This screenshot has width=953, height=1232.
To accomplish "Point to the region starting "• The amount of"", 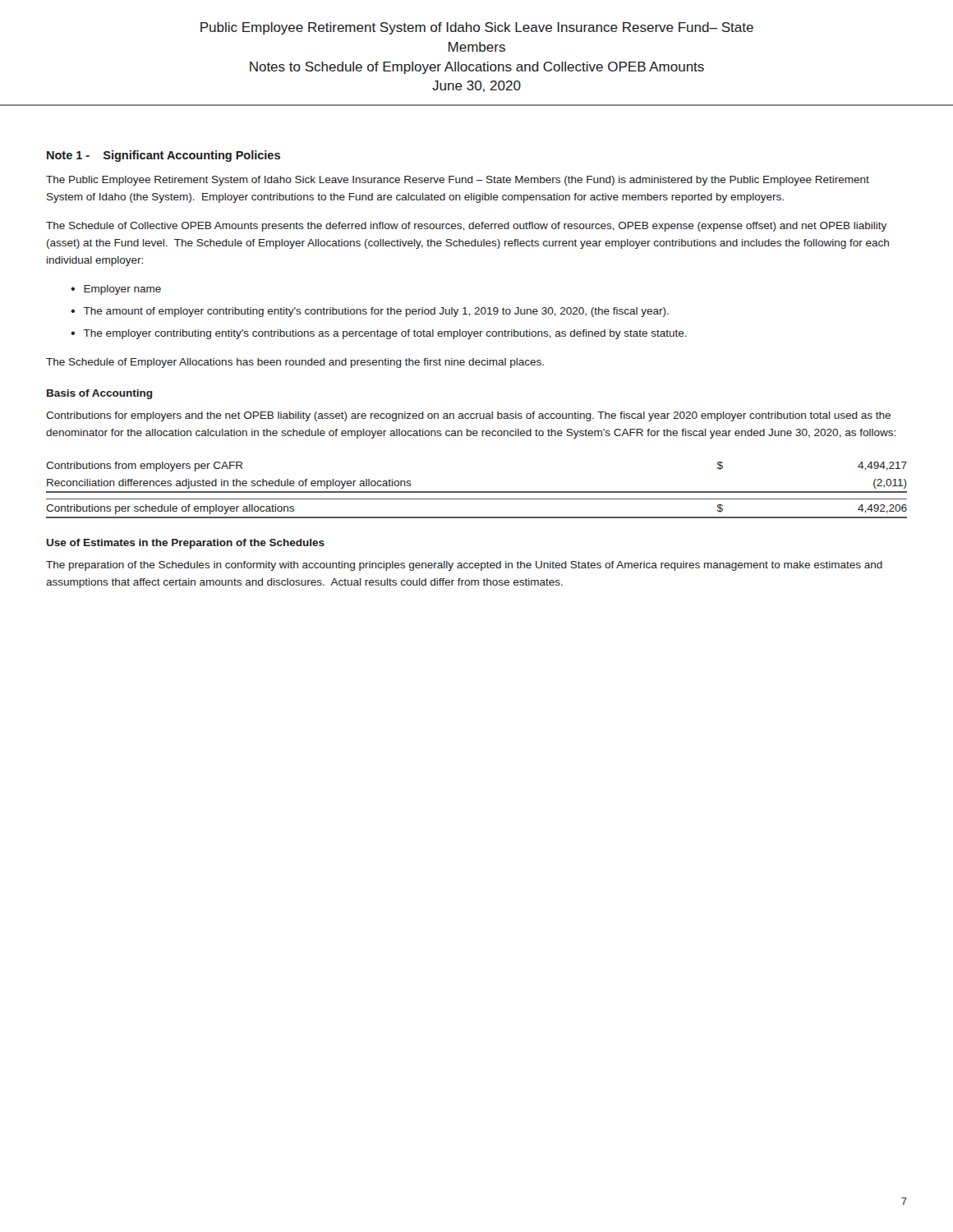I will pyautogui.click(x=370, y=311).
